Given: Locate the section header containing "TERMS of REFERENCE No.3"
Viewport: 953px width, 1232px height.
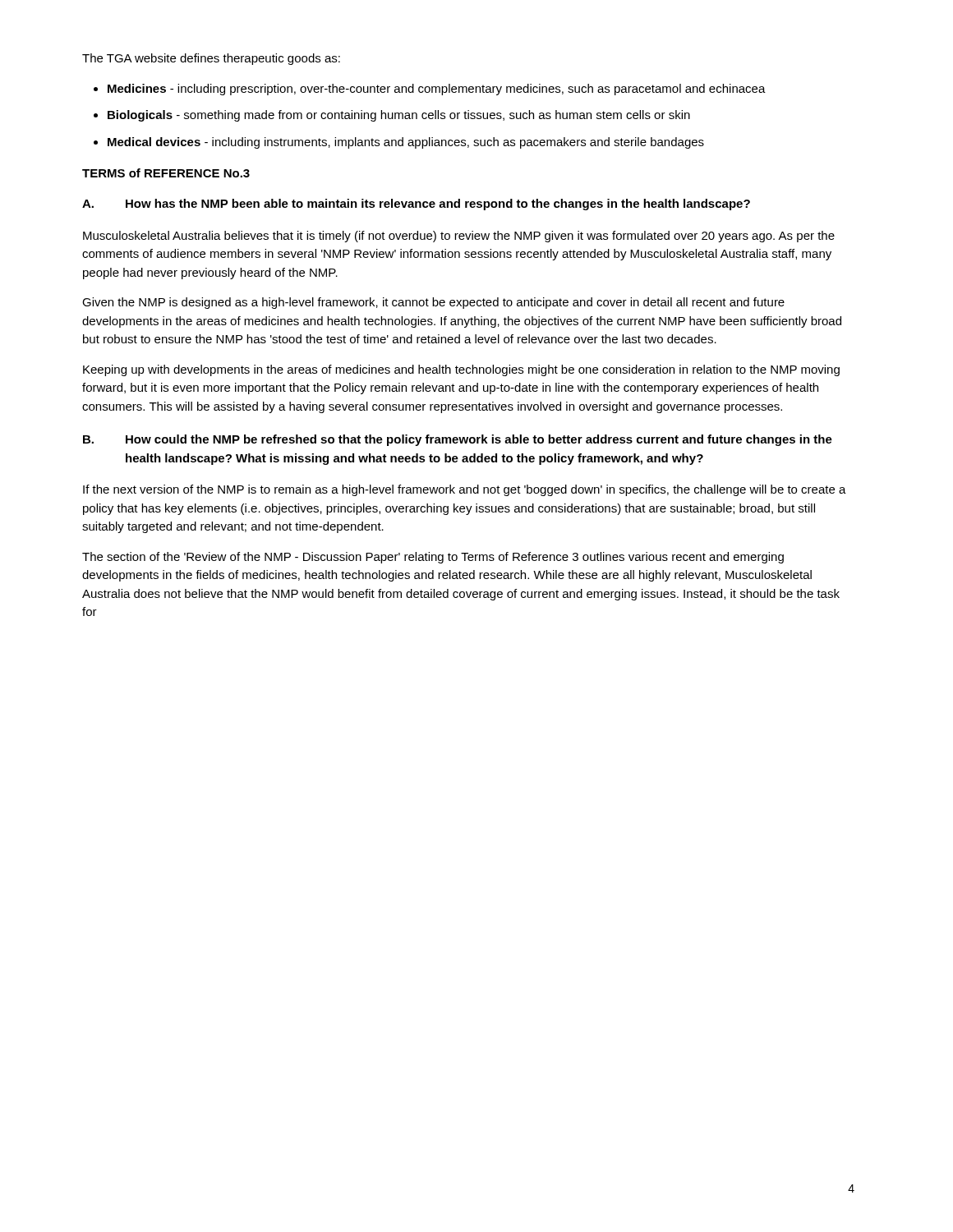Looking at the screenshot, I should point(166,173).
